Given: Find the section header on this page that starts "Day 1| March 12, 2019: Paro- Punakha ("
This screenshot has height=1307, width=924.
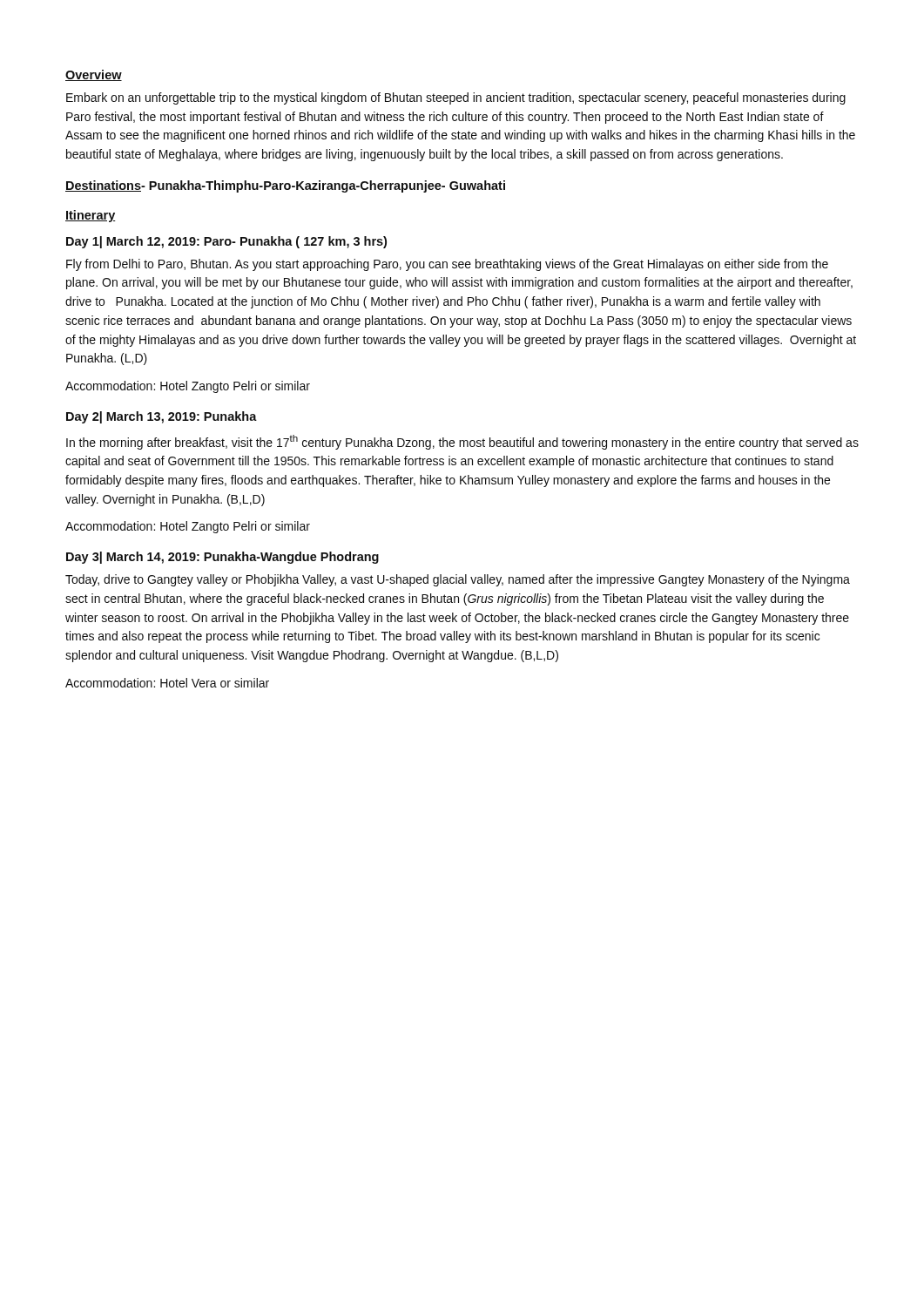Looking at the screenshot, I should (x=226, y=241).
